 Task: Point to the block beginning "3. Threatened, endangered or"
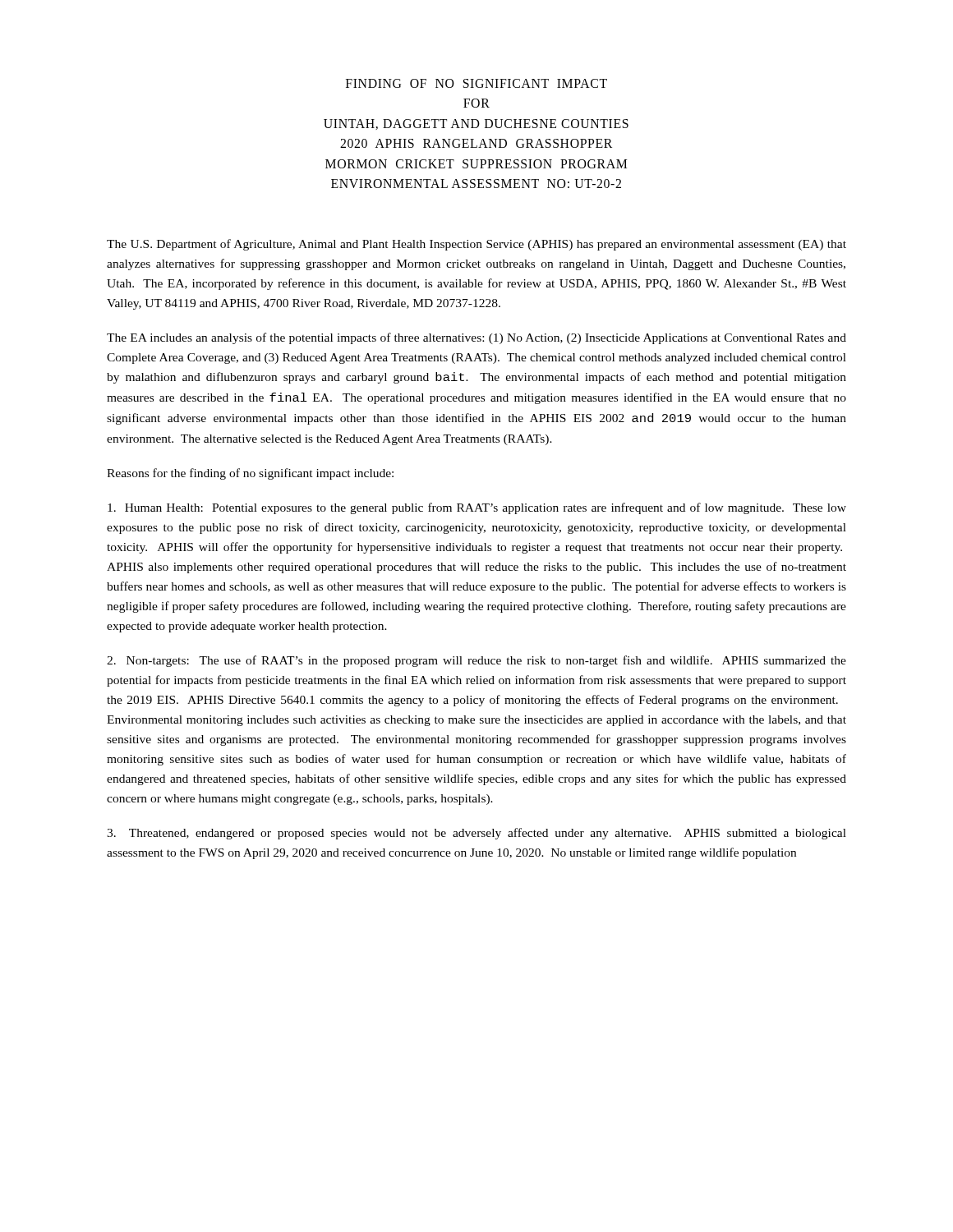[x=476, y=843]
